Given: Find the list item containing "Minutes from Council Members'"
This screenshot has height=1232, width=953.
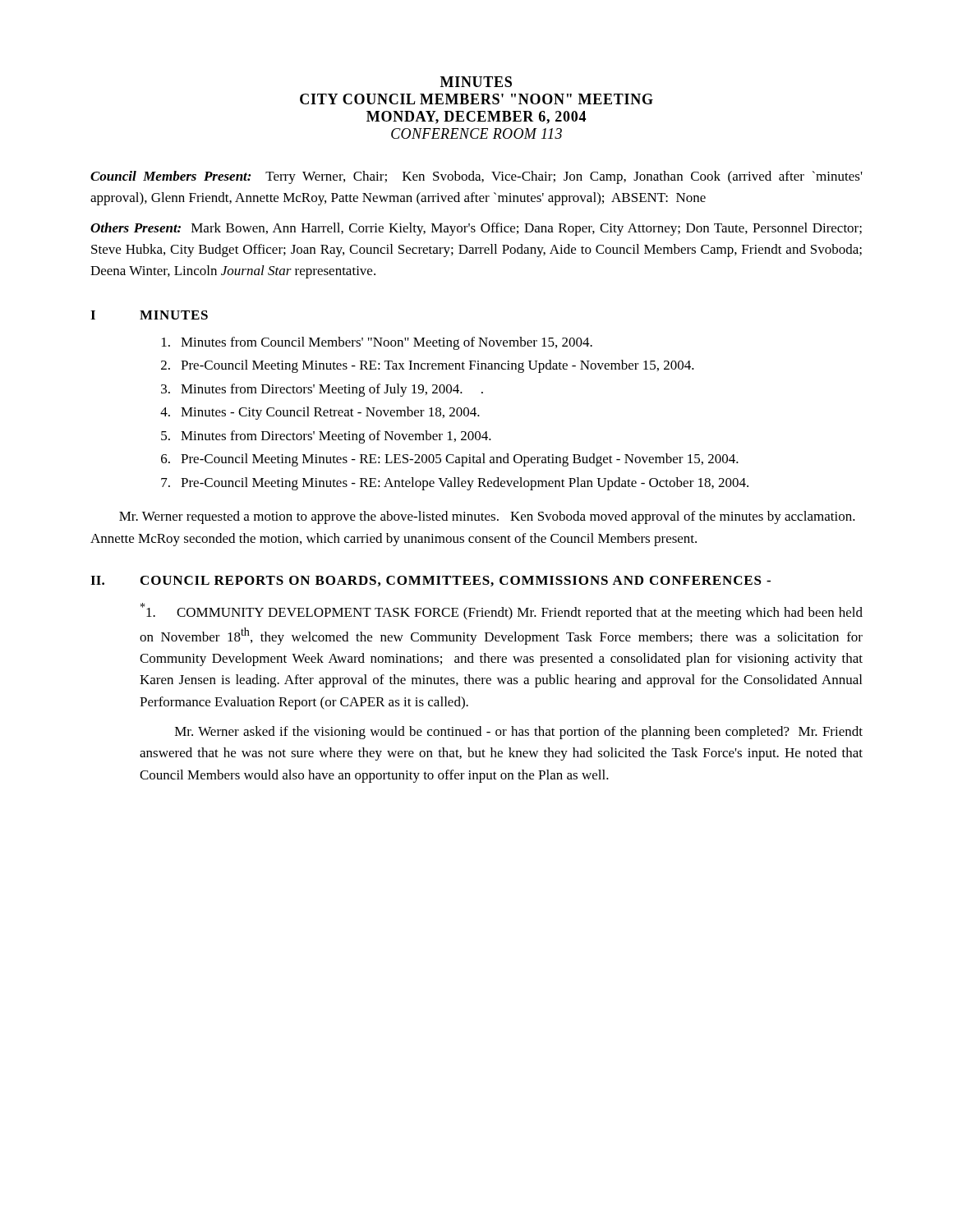Looking at the screenshot, I should pyautogui.click(x=501, y=342).
